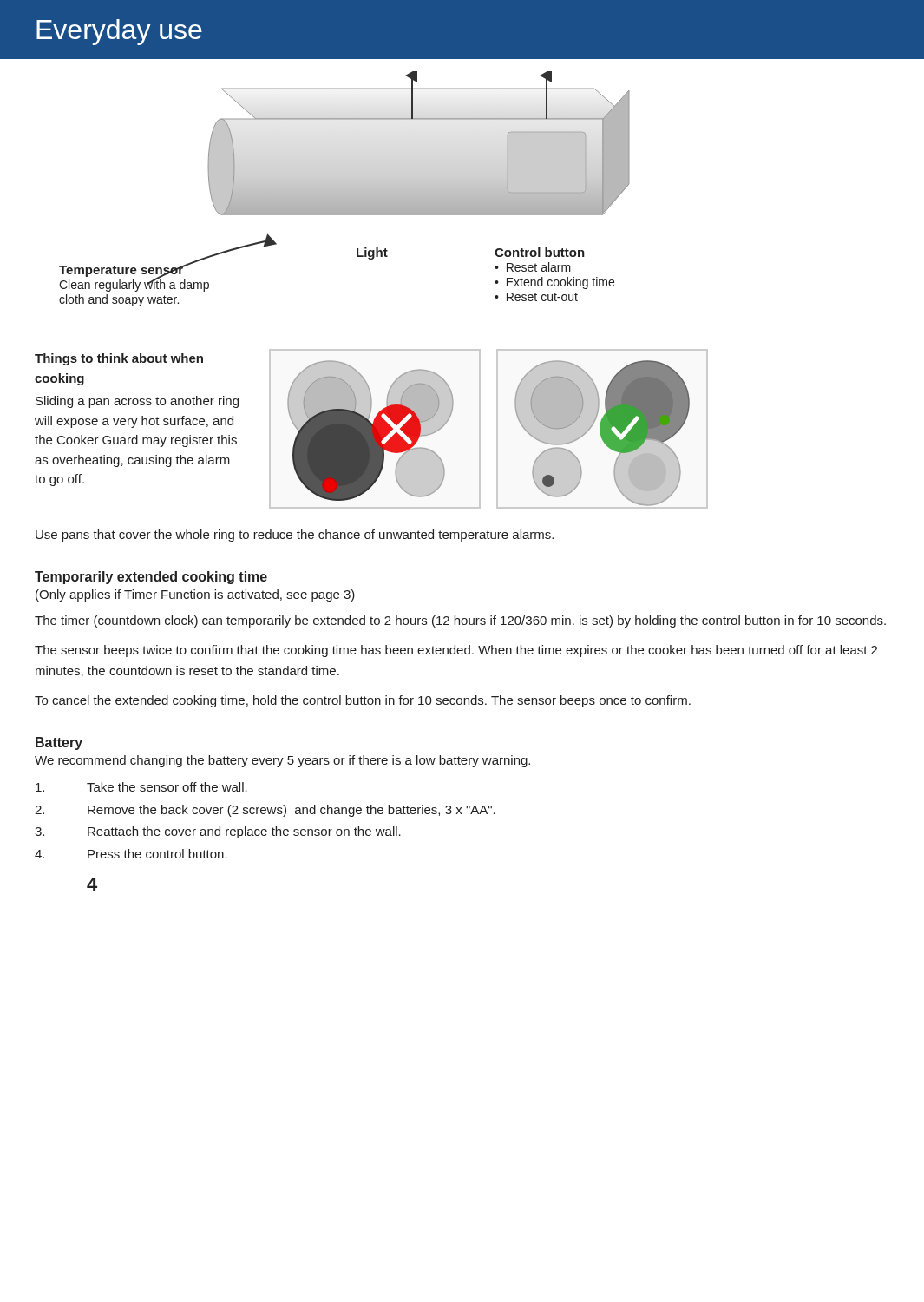Screen dimensions: 1302x924
Task: Point to the block beginning "We recommend changing the battery"
Action: 283,760
